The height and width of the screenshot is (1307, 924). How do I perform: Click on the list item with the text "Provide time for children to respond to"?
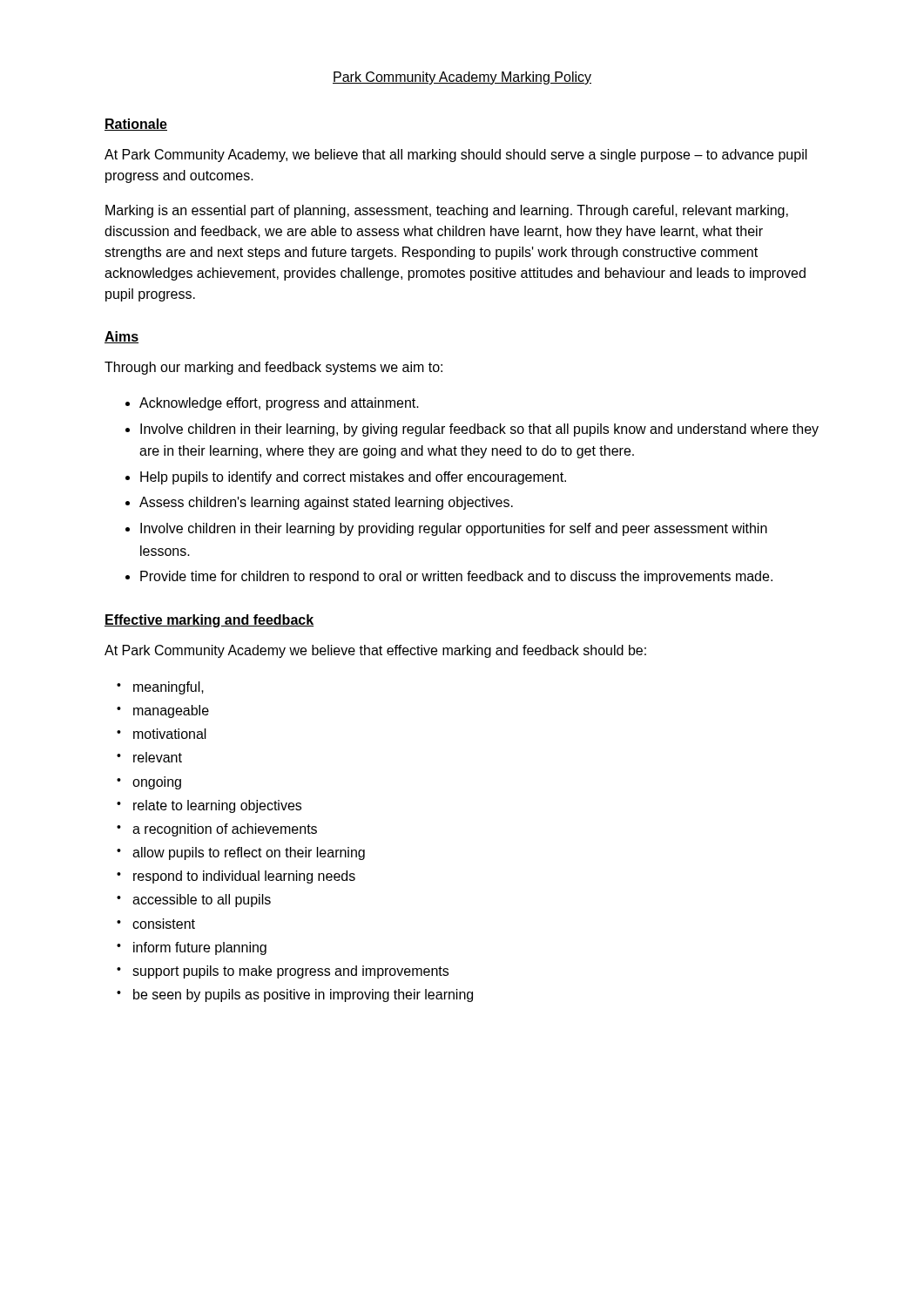pos(457,577)
